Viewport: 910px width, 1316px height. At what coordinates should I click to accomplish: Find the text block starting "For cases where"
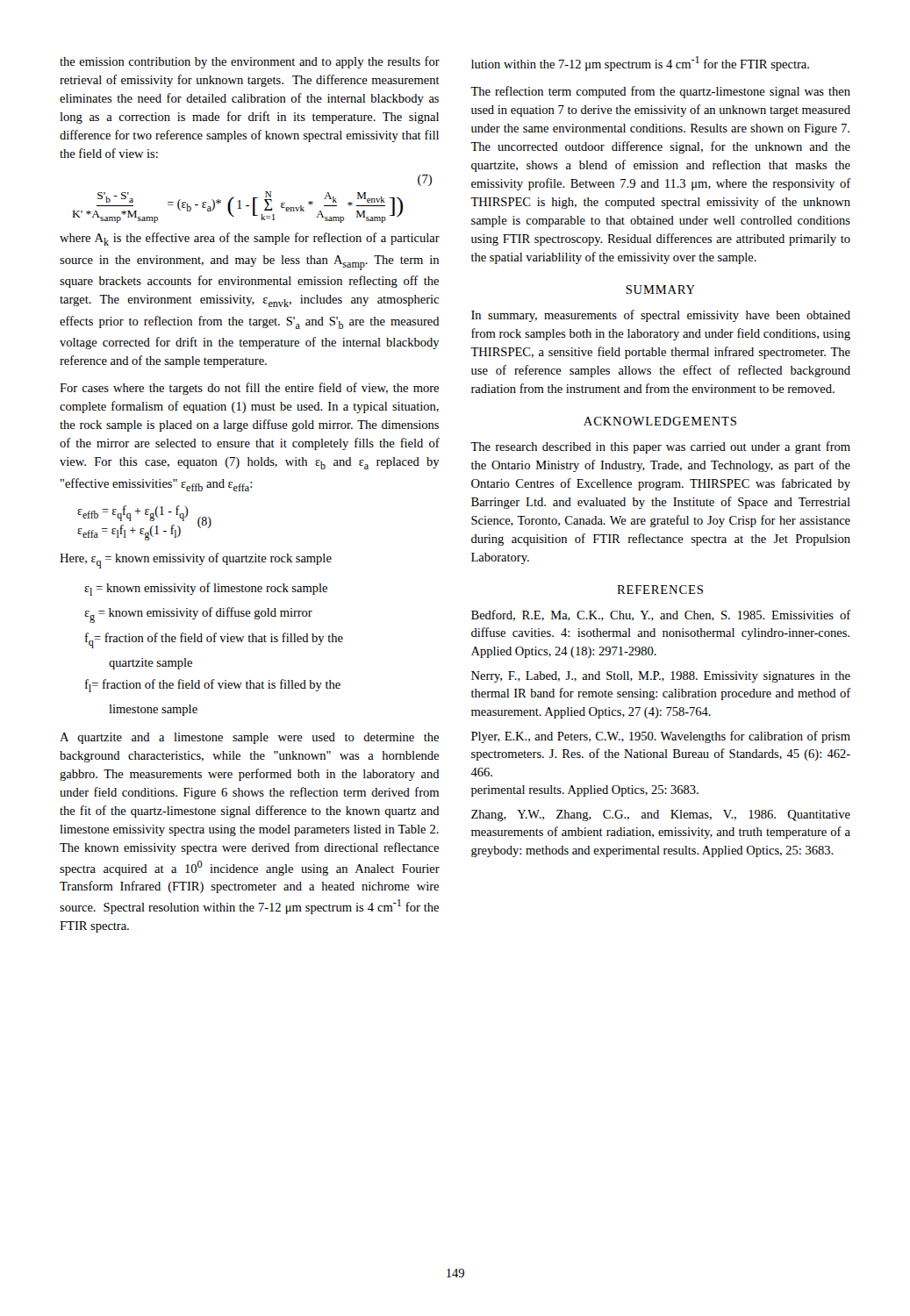click(x=249, y=437)
